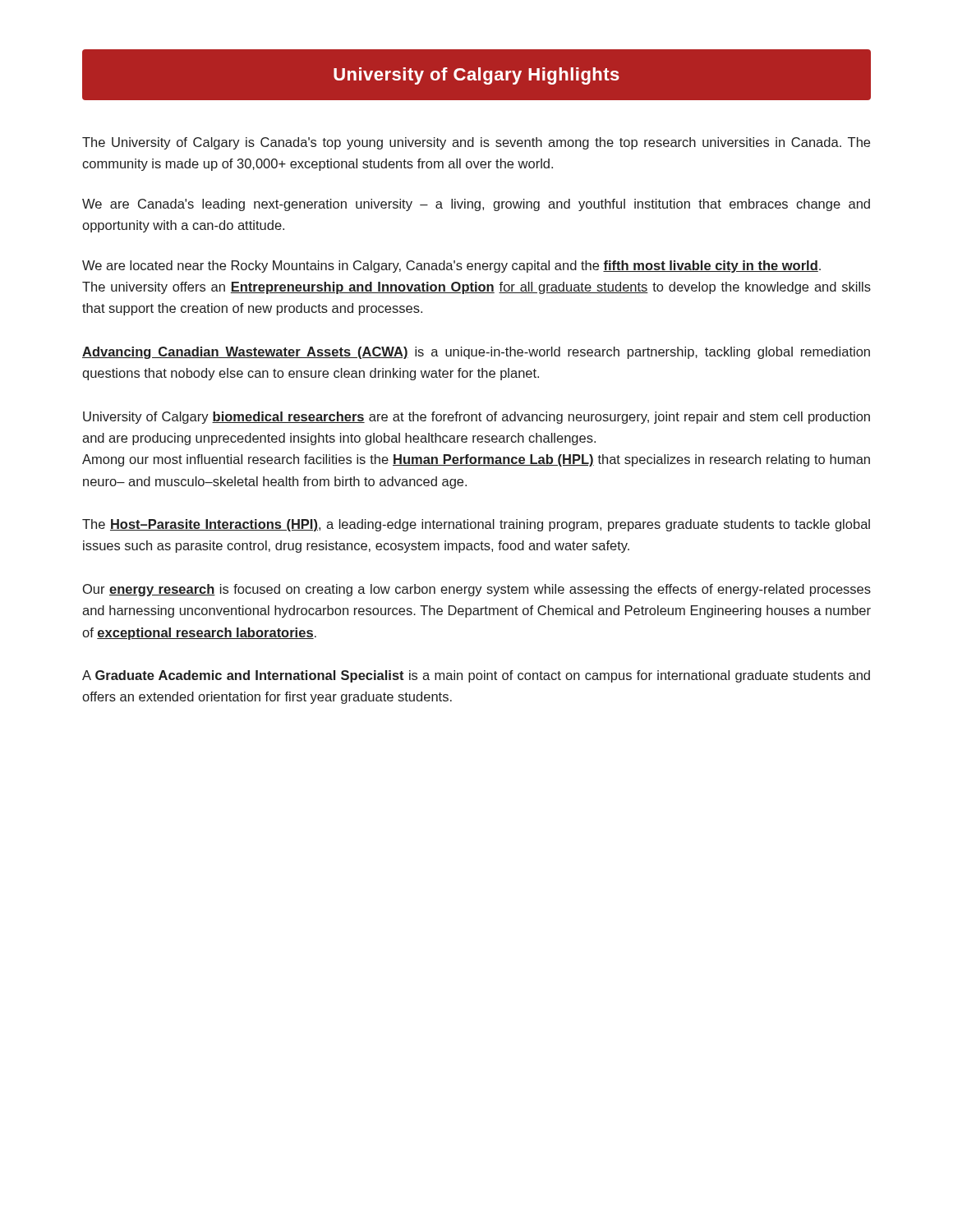
Task: Point to the block beginning "A Graduate Academic and International Specialist is"
Action: tap(476, 686)
